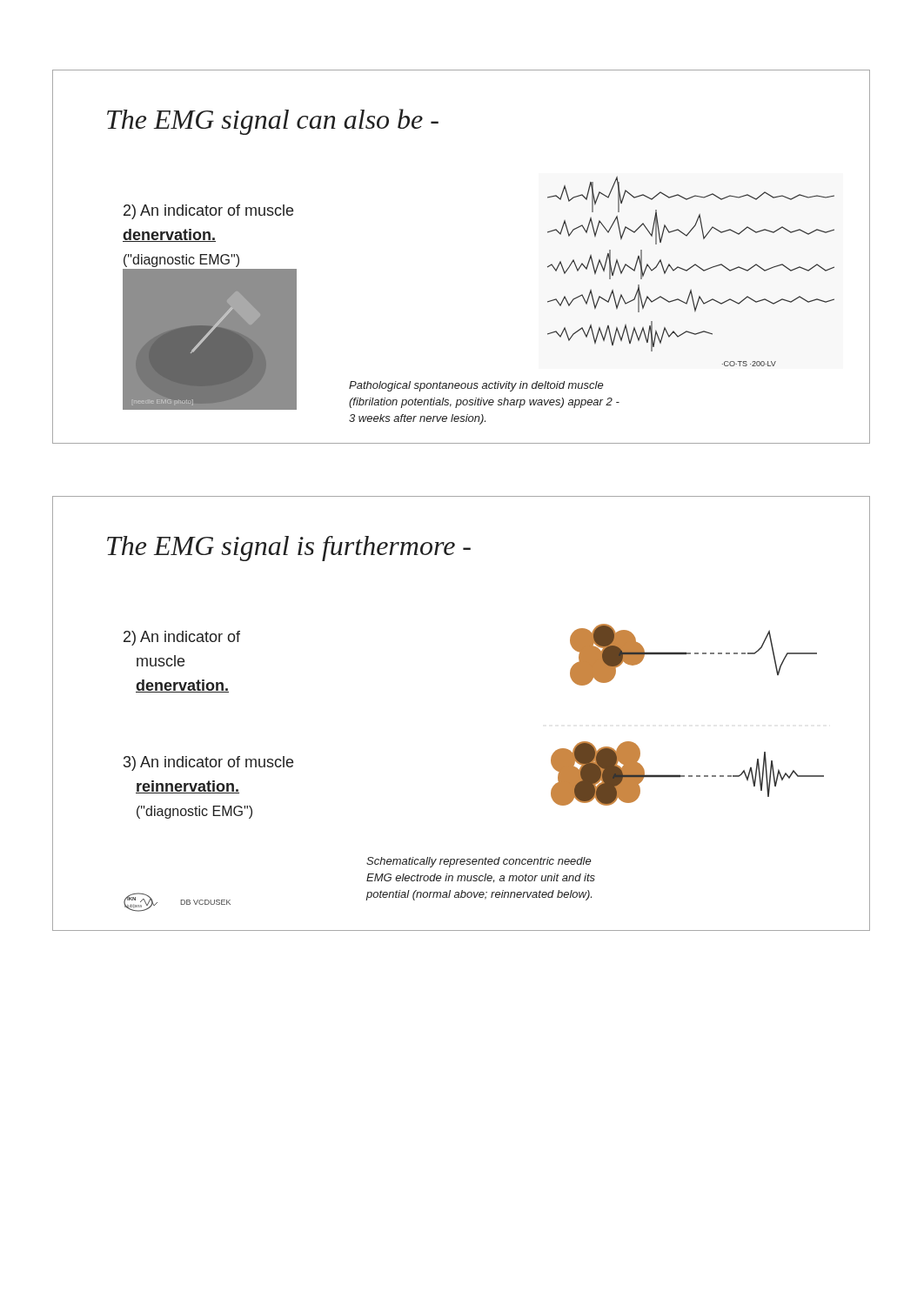Point to the passage starting "3) An indicator"
This screenshot has width=924, height=1305.
pyautogui.click(x=208, y=786)
